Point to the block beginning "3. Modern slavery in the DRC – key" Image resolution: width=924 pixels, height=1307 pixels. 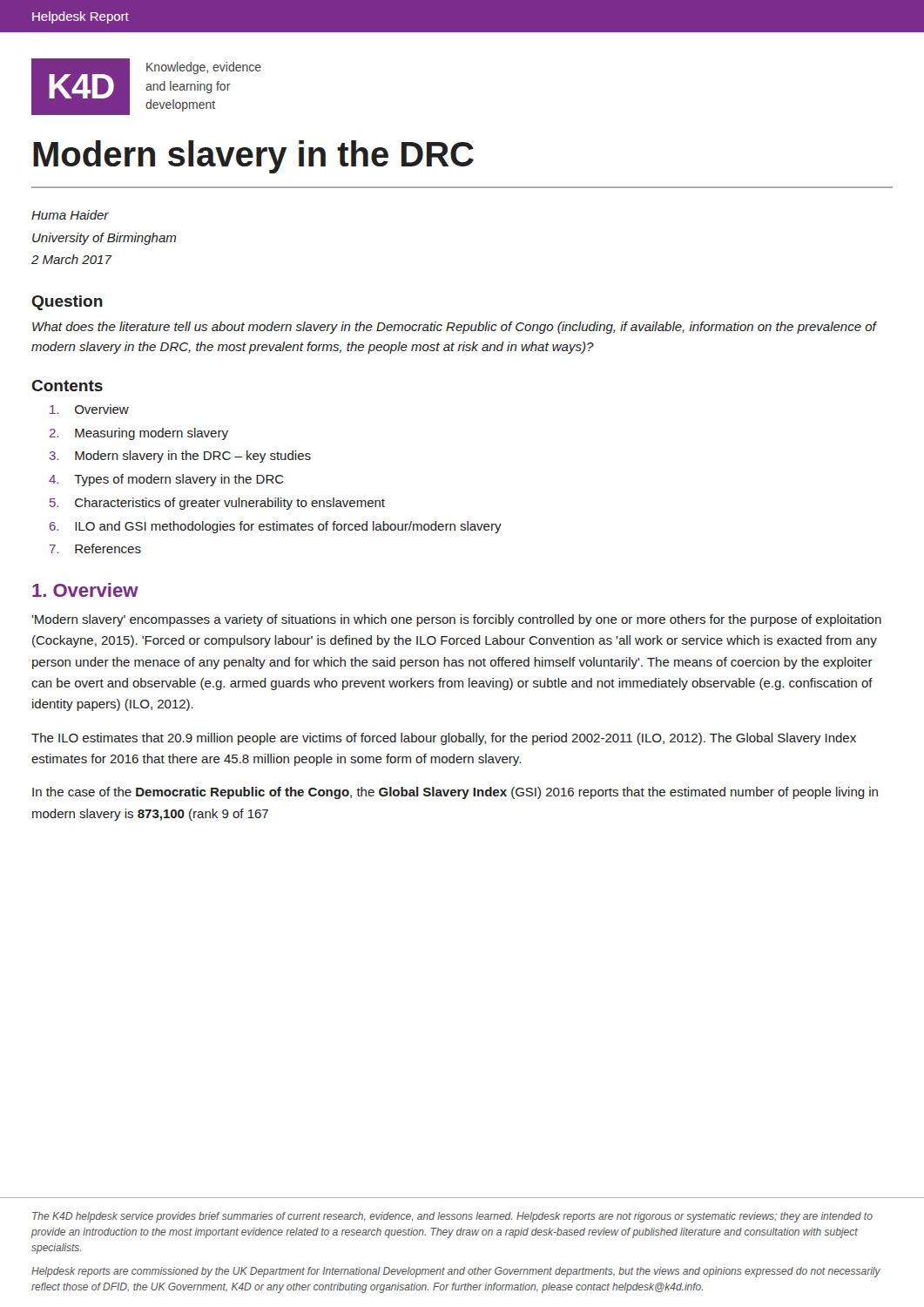click(180, 456)
